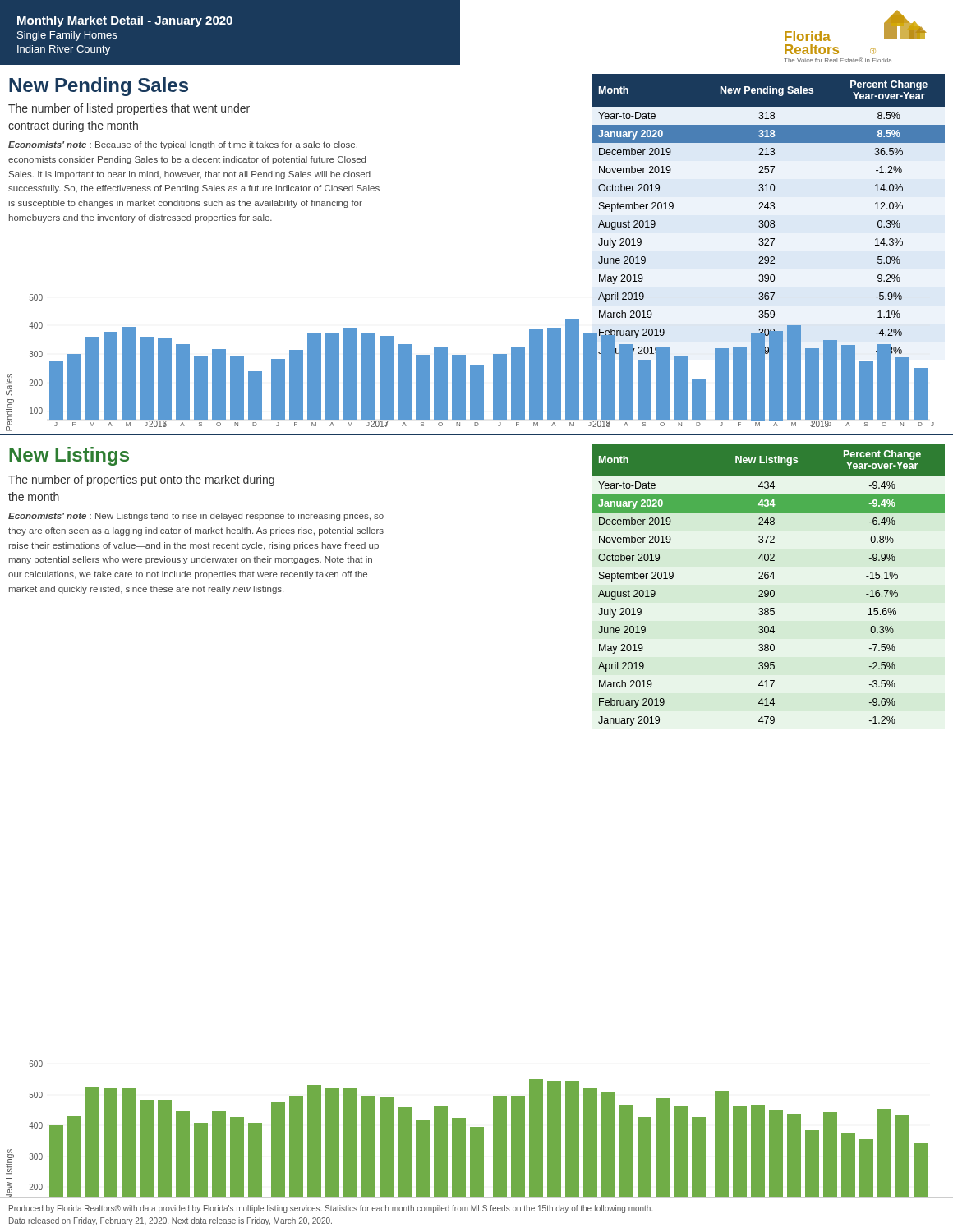The width and height of the screenshot is (953, 1232).
Task: Point to the element starting "Economists' note : Because of the typical length"
Action: (194, 181)
